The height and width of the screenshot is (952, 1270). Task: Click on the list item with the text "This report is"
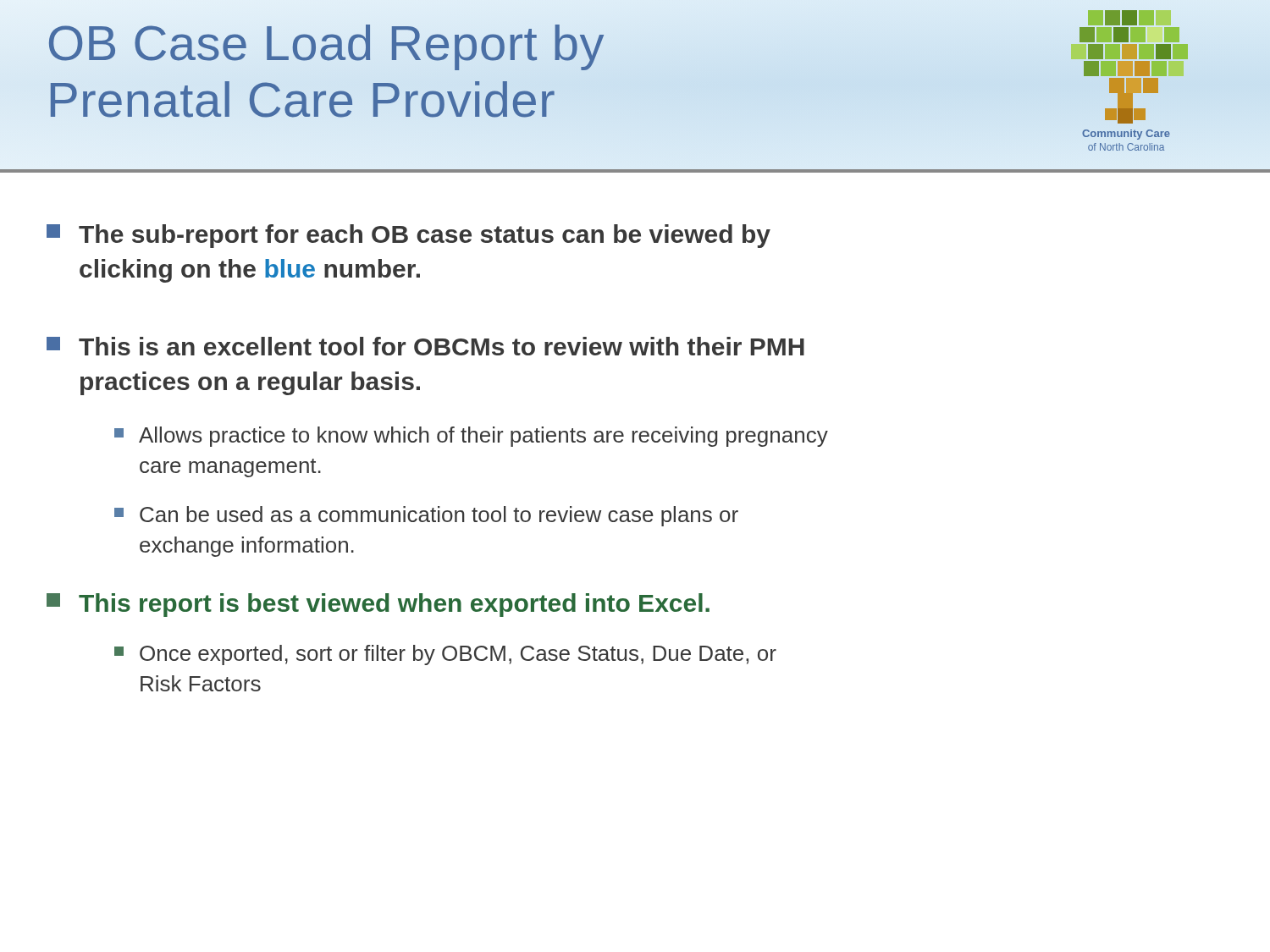pyautogui.click(x=379, y=603)
